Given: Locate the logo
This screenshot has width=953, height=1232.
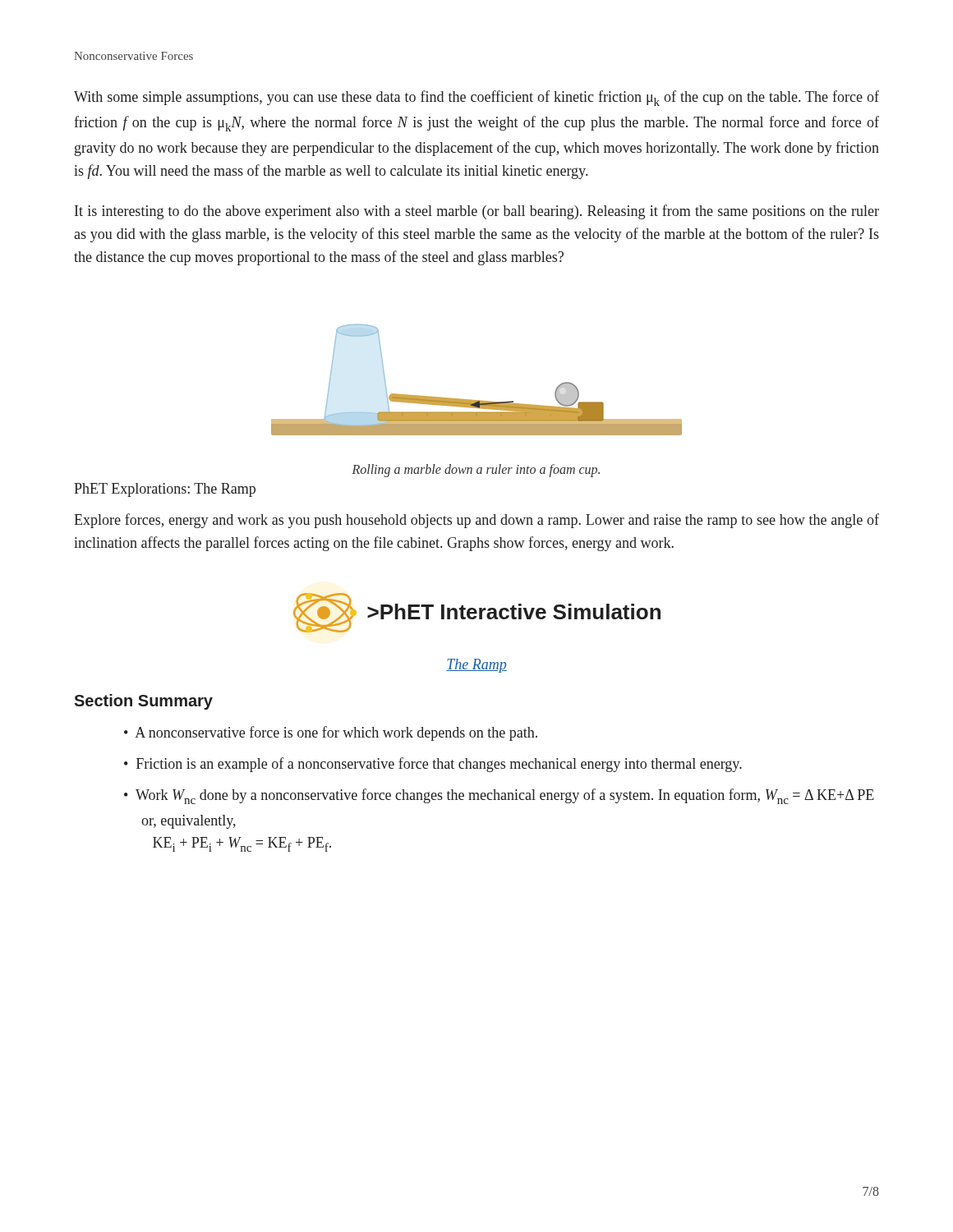Looking at the screenshot, I should pos(476,615).
